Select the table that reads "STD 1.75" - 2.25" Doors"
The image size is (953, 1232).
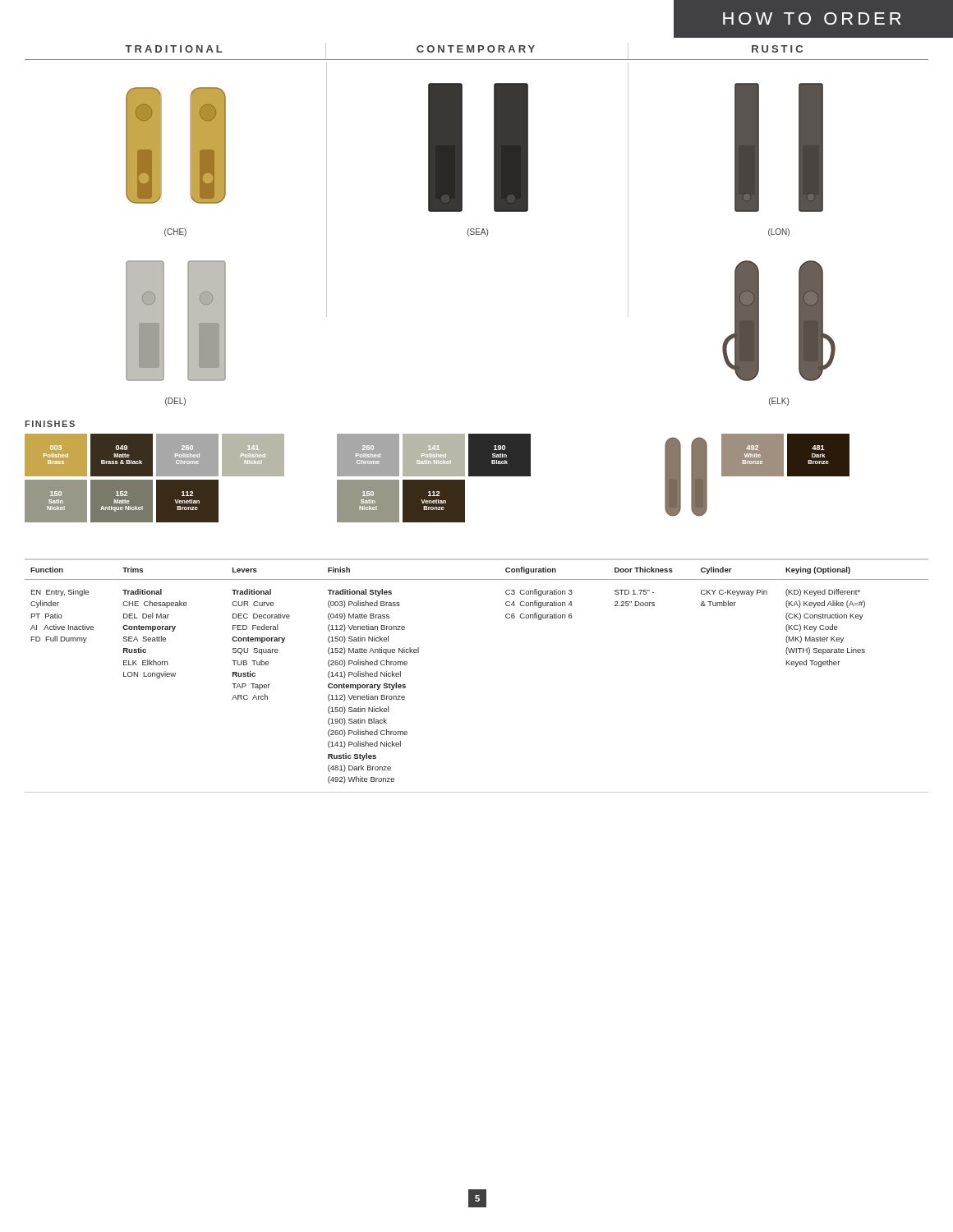(476, 676)
